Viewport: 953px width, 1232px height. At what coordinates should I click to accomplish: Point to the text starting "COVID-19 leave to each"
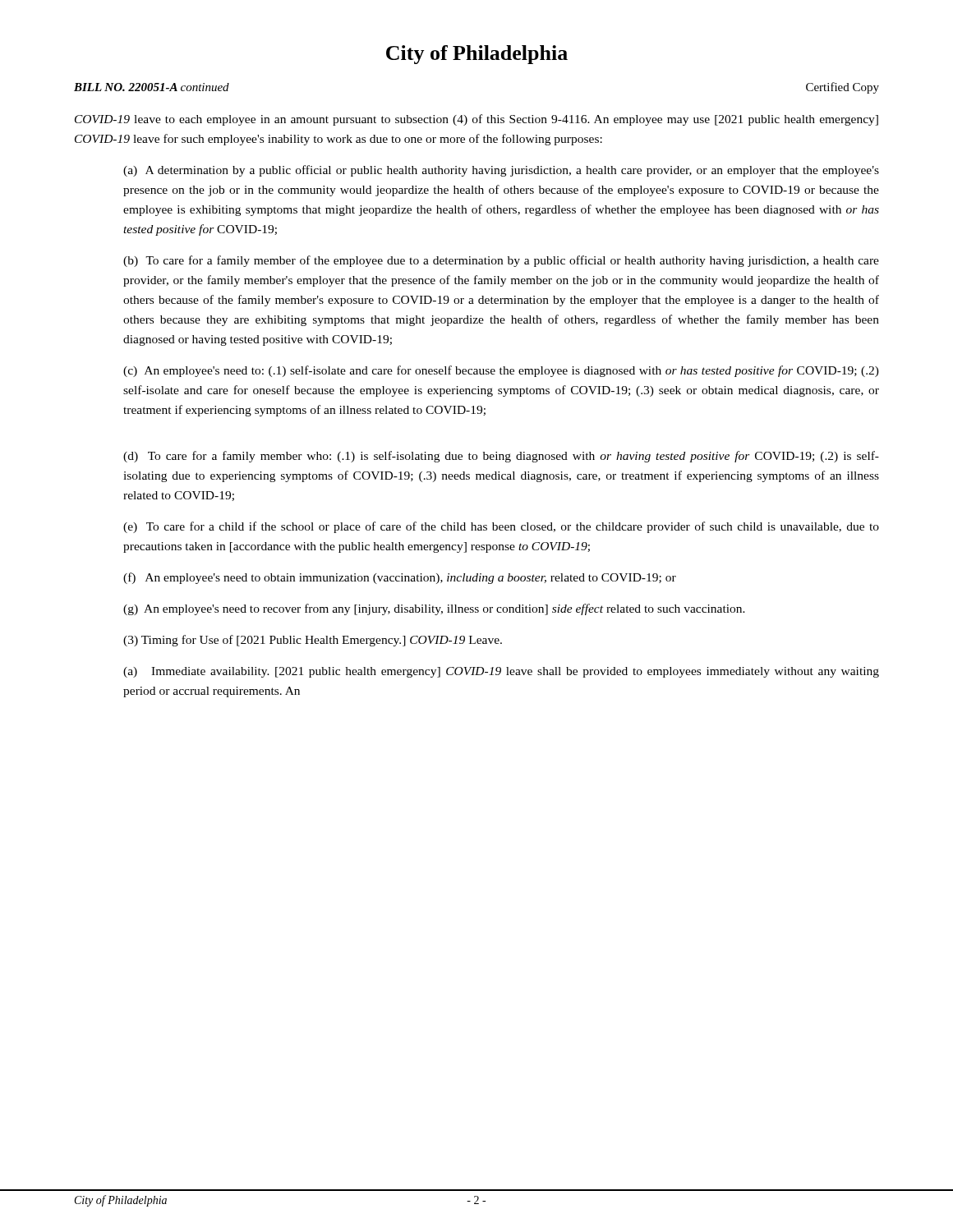coord(476,129)
